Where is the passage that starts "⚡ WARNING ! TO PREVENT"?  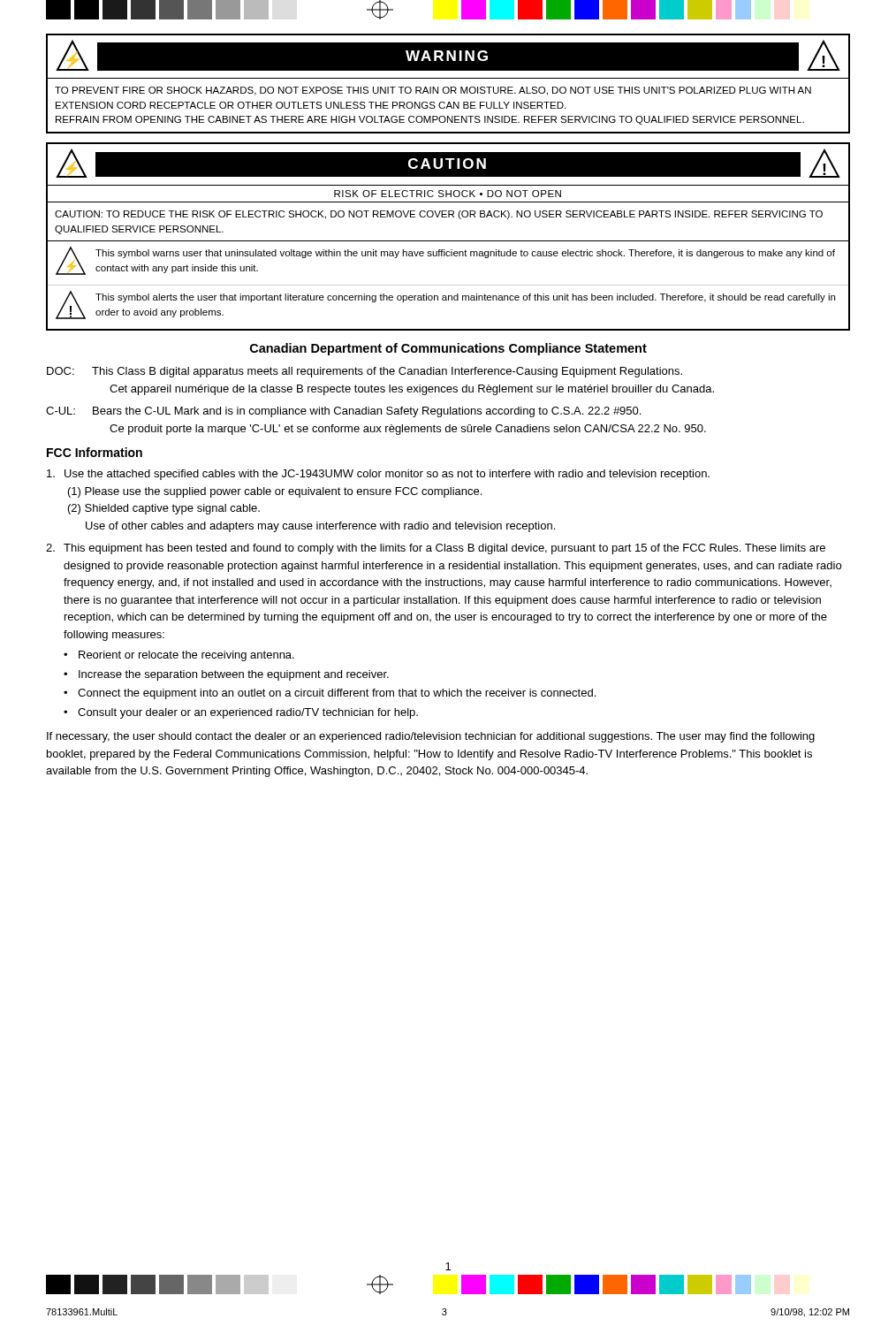tap(448, 84)
